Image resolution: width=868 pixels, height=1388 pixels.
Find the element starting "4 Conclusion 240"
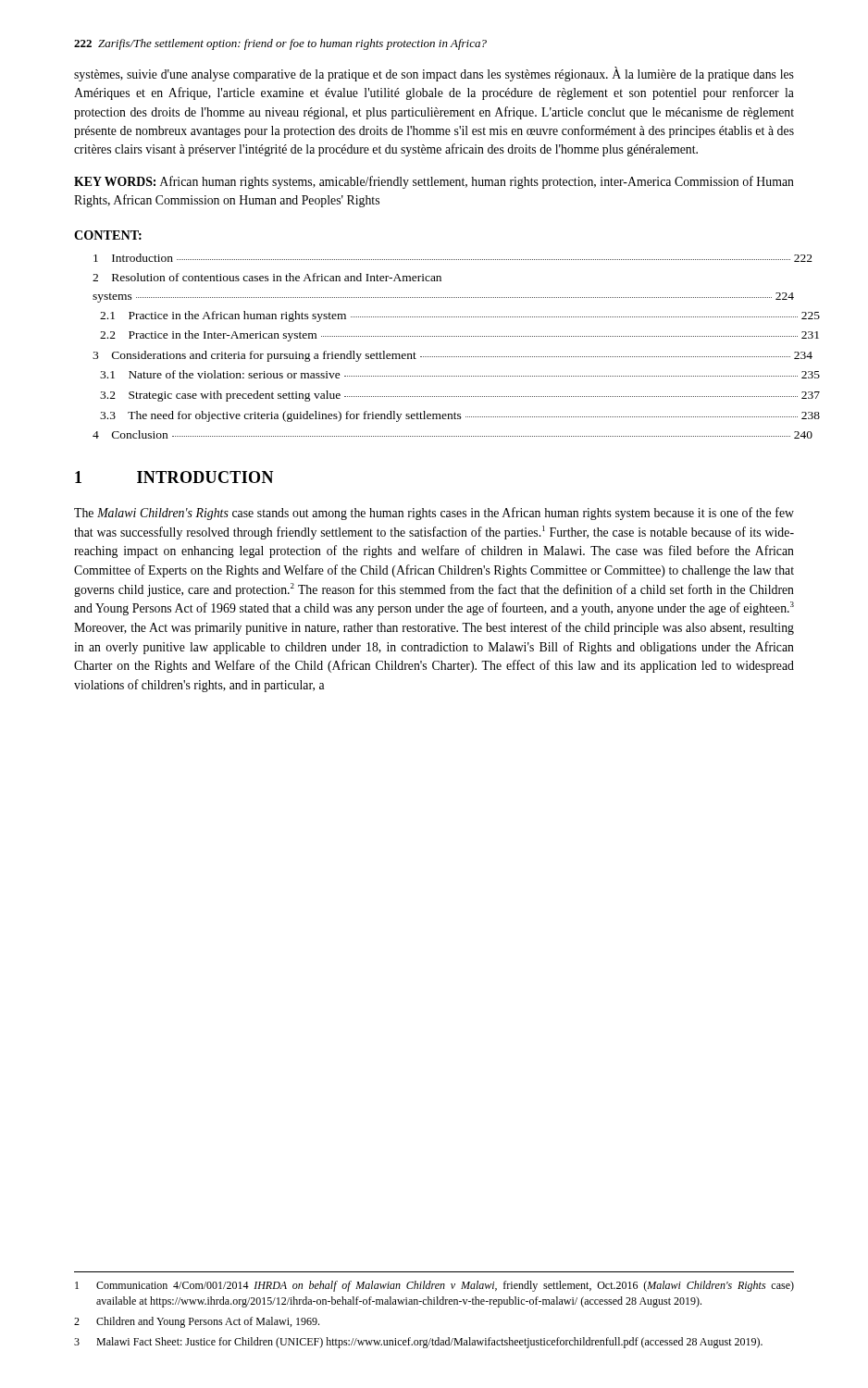point(452,435)
